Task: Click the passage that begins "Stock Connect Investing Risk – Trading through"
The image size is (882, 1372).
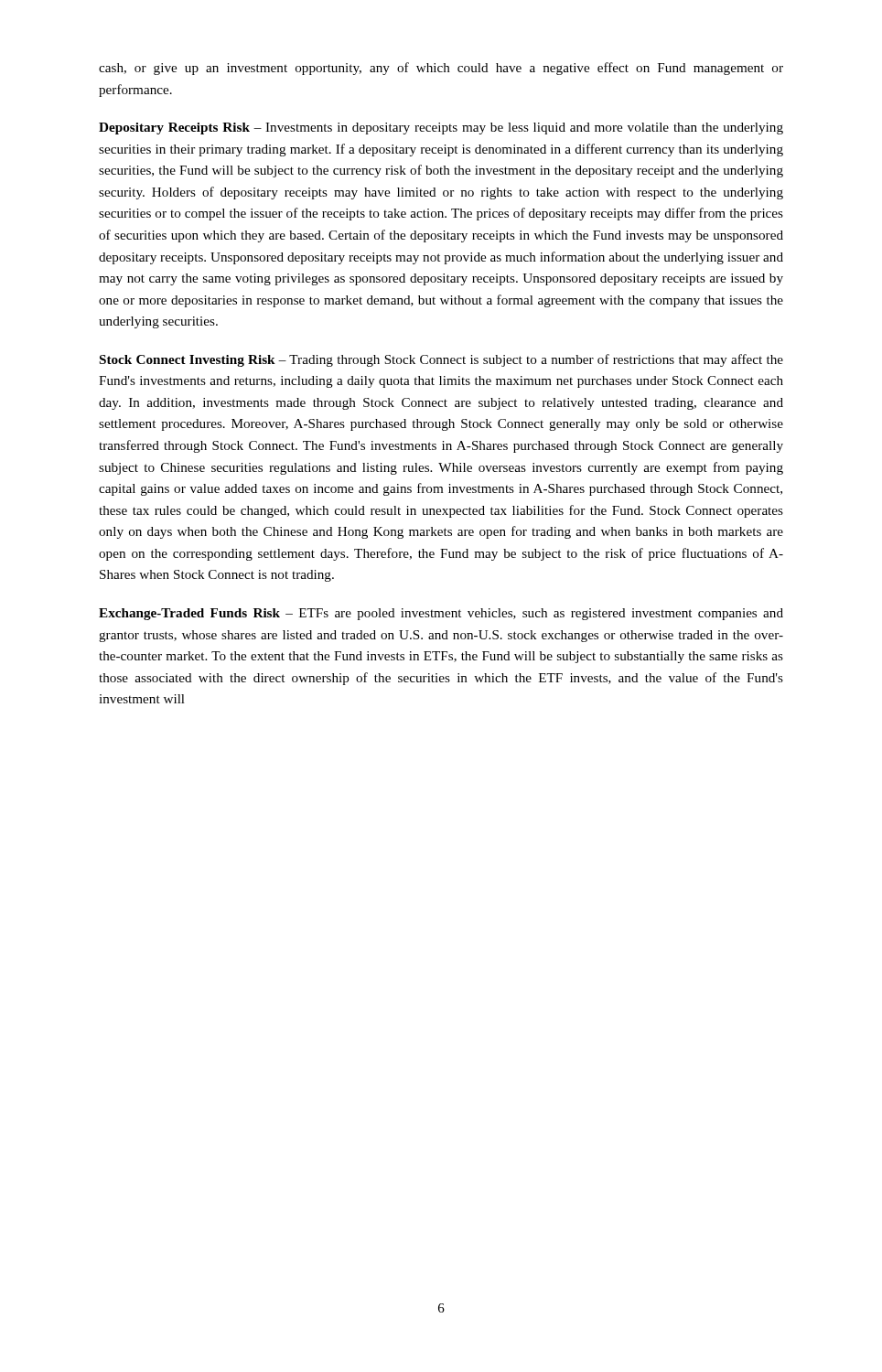Action: [x=441, y=466]
